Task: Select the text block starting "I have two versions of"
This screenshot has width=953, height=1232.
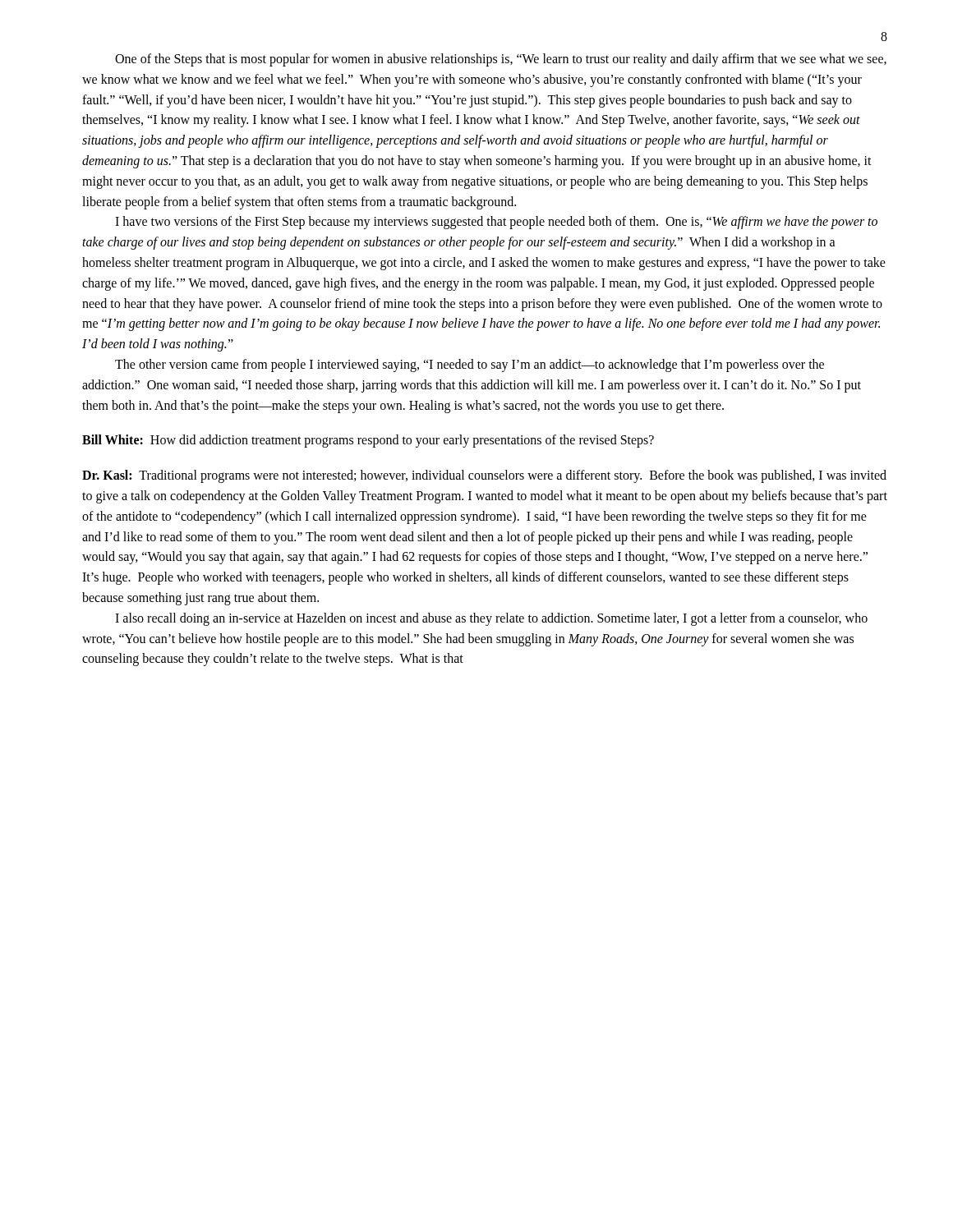Action: click(x=485, y=283)
